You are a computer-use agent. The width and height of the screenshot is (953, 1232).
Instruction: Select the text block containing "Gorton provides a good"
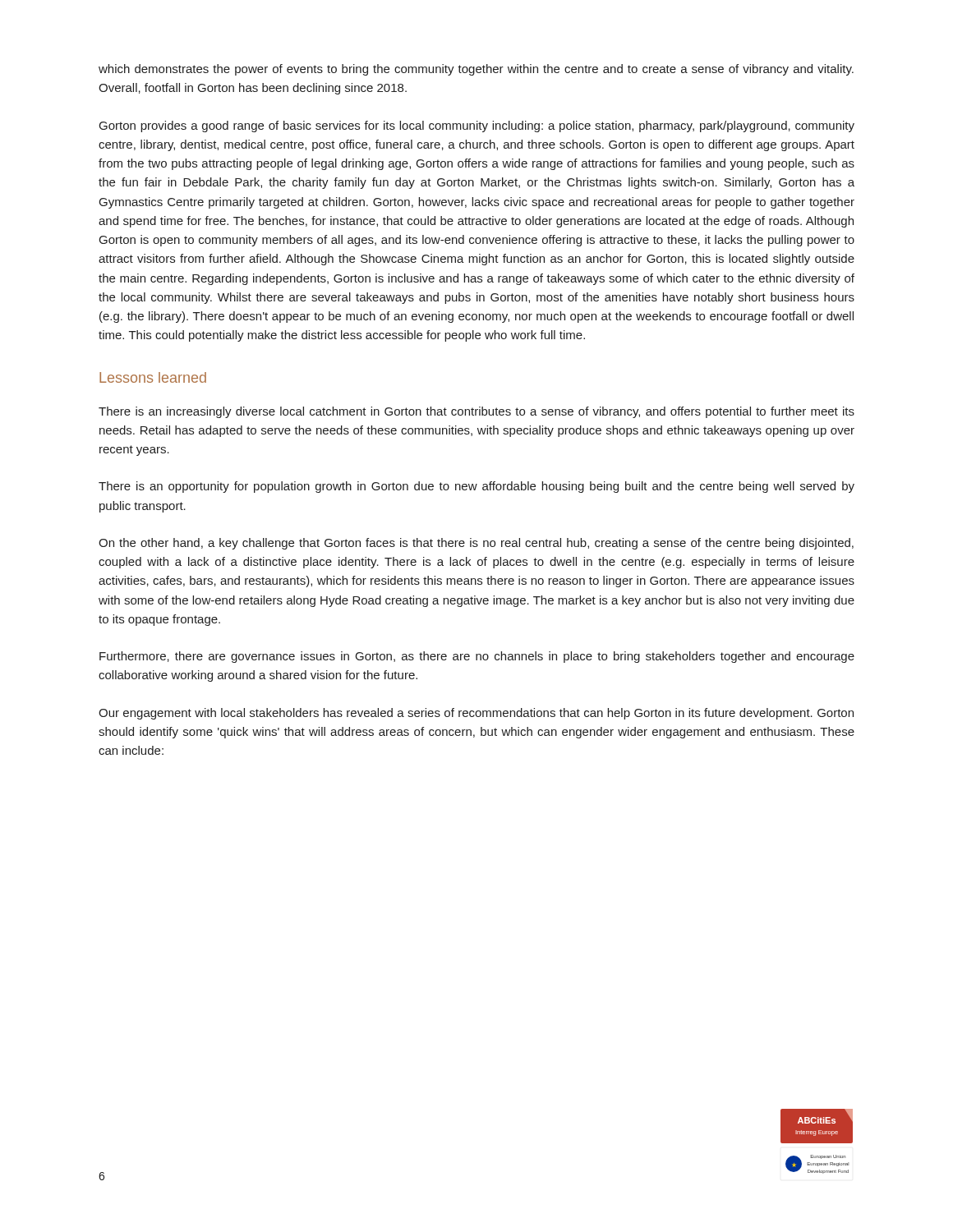coord(476,230)
